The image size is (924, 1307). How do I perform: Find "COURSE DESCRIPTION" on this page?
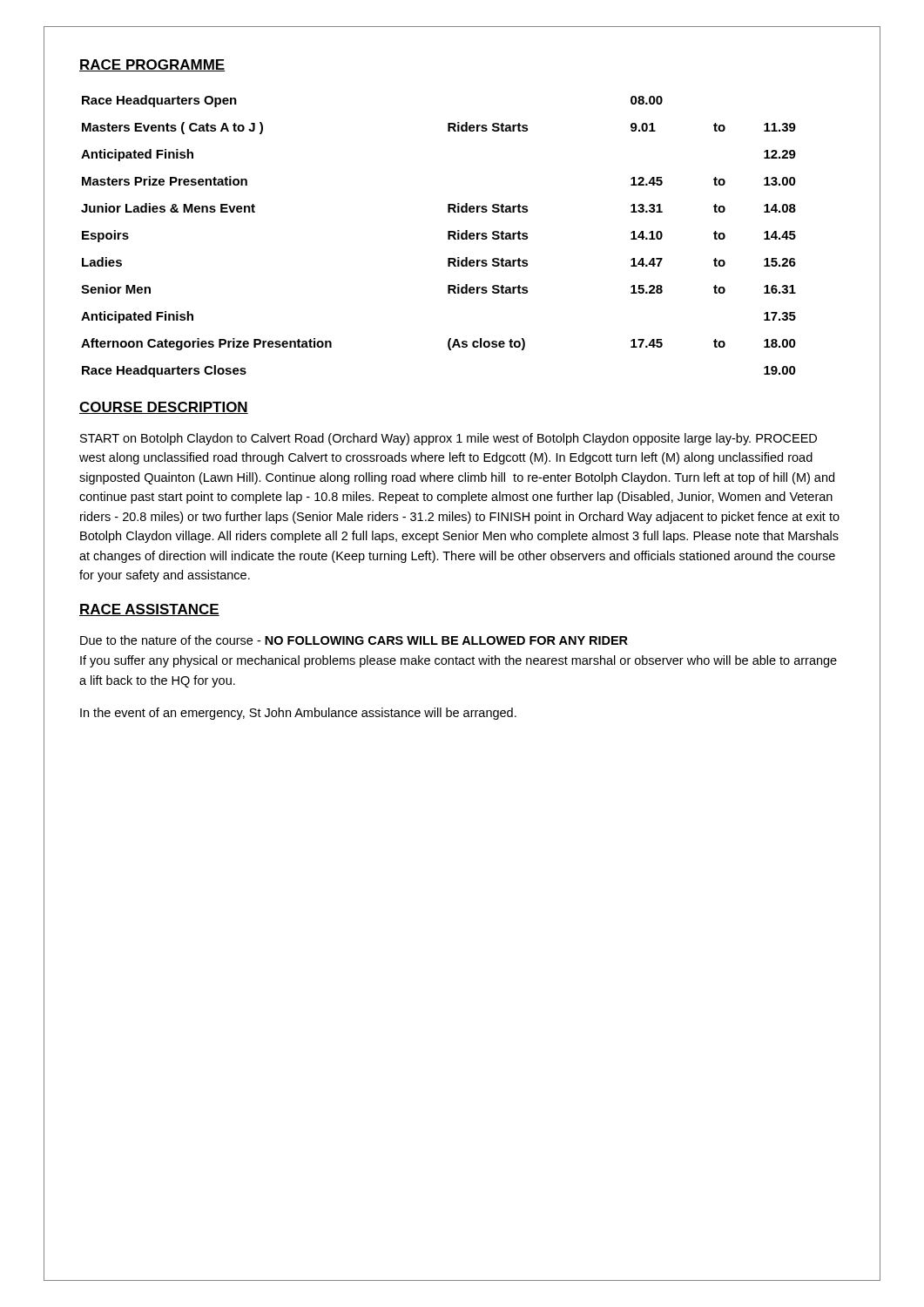point(164,407)
